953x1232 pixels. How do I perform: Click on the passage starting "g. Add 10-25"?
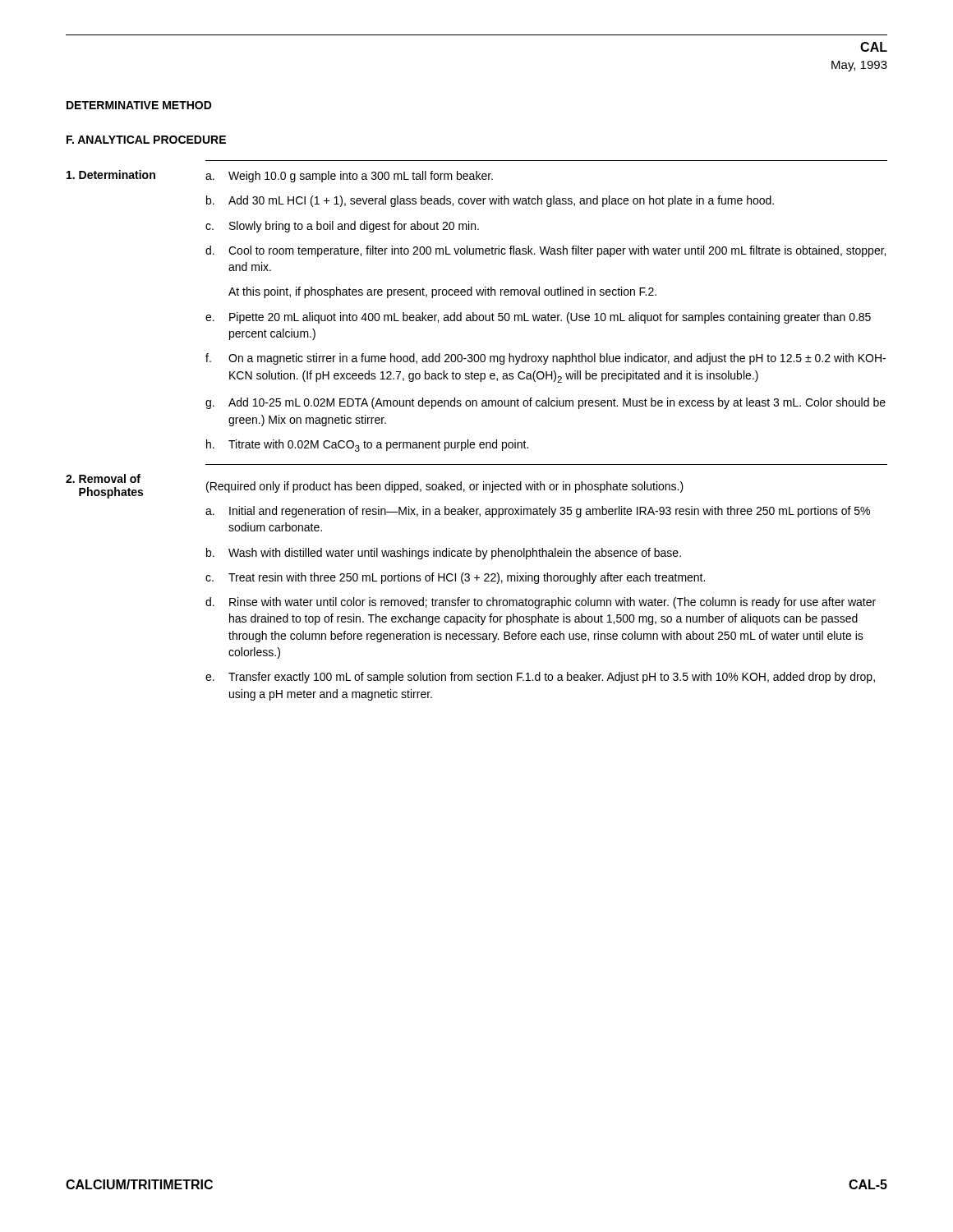click(x=546, y=411)
